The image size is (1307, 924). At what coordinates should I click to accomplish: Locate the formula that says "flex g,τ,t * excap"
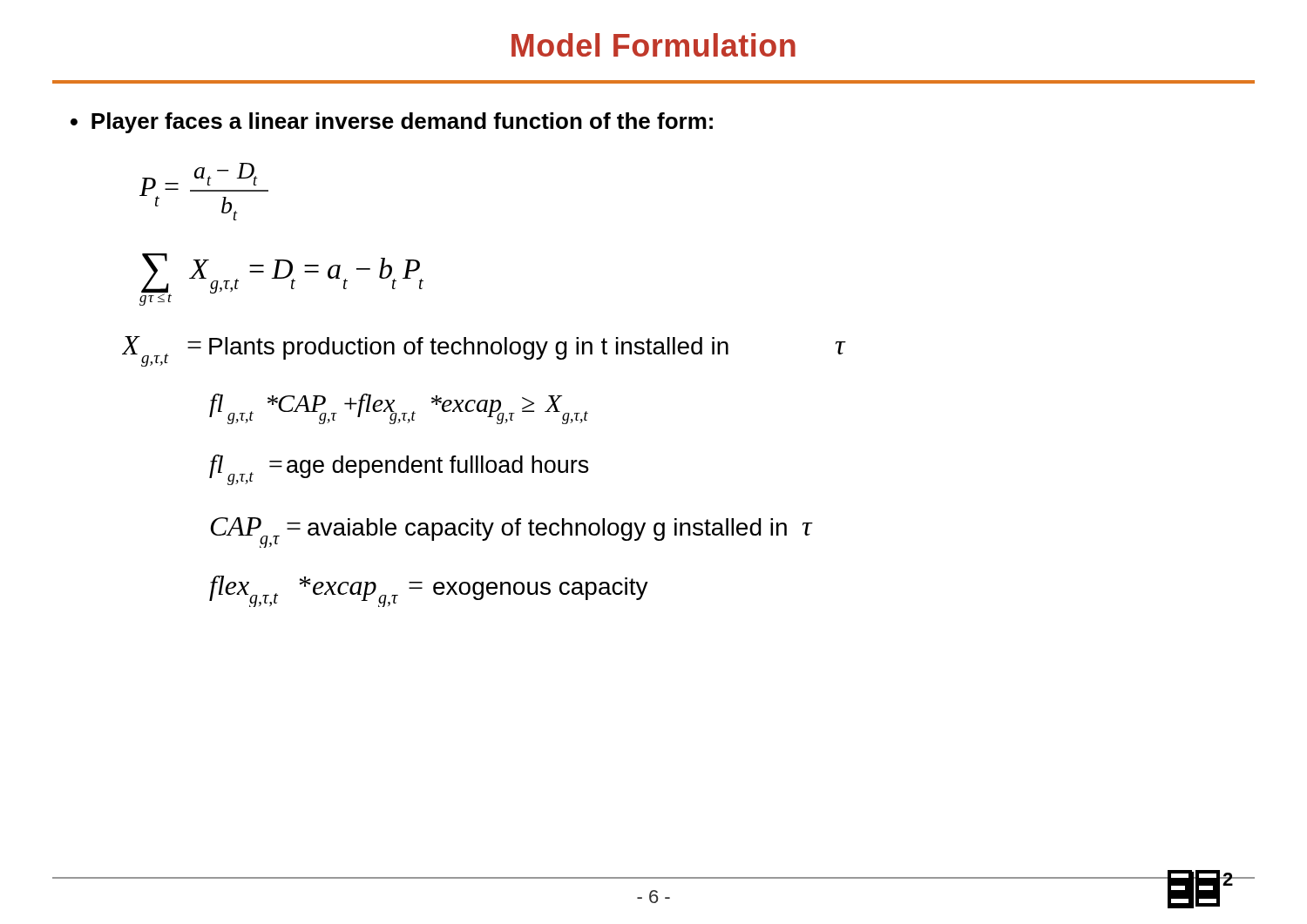point(497,584)
